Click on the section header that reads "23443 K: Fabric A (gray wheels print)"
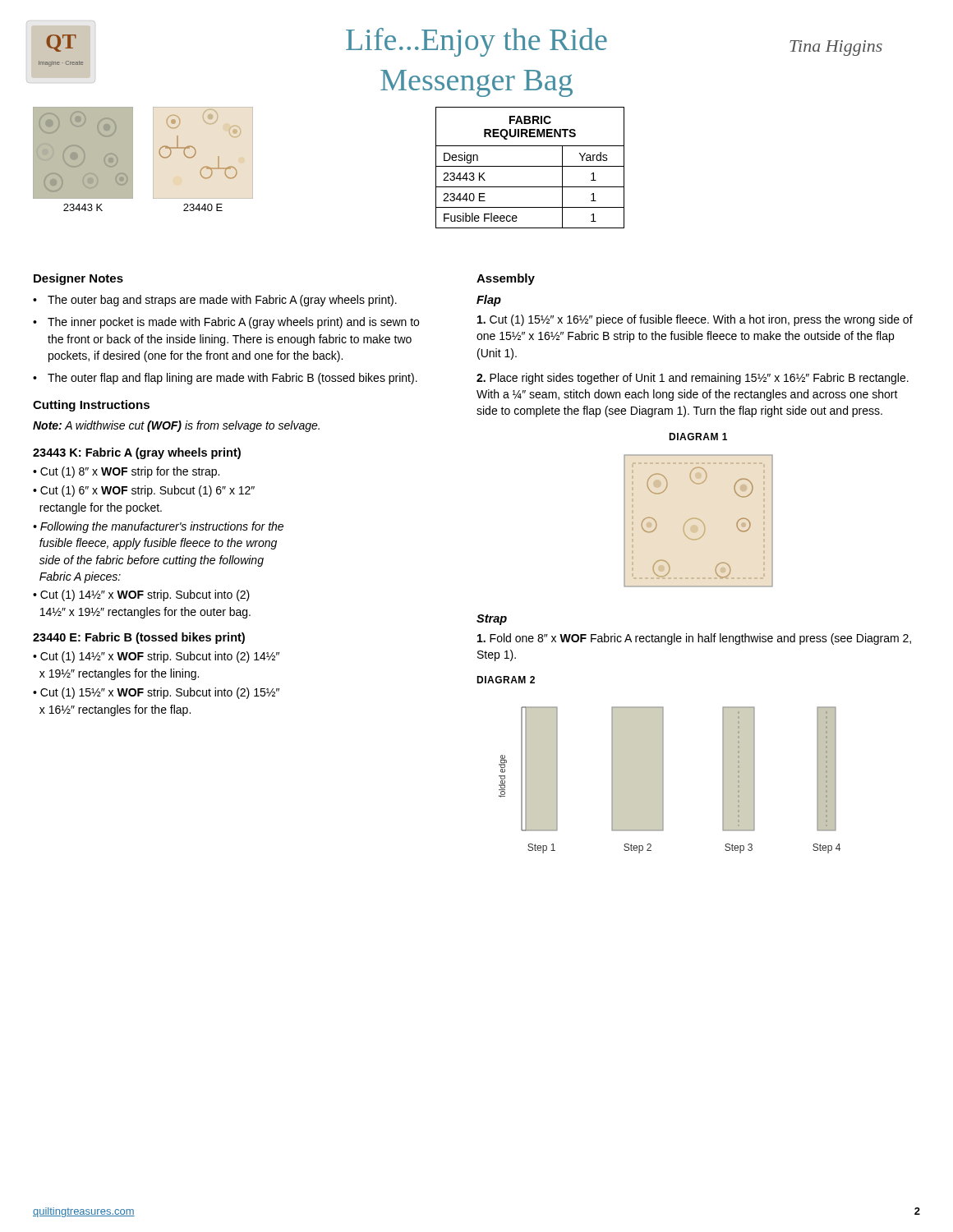This screenshot has width=953, height=1232. 137,453
